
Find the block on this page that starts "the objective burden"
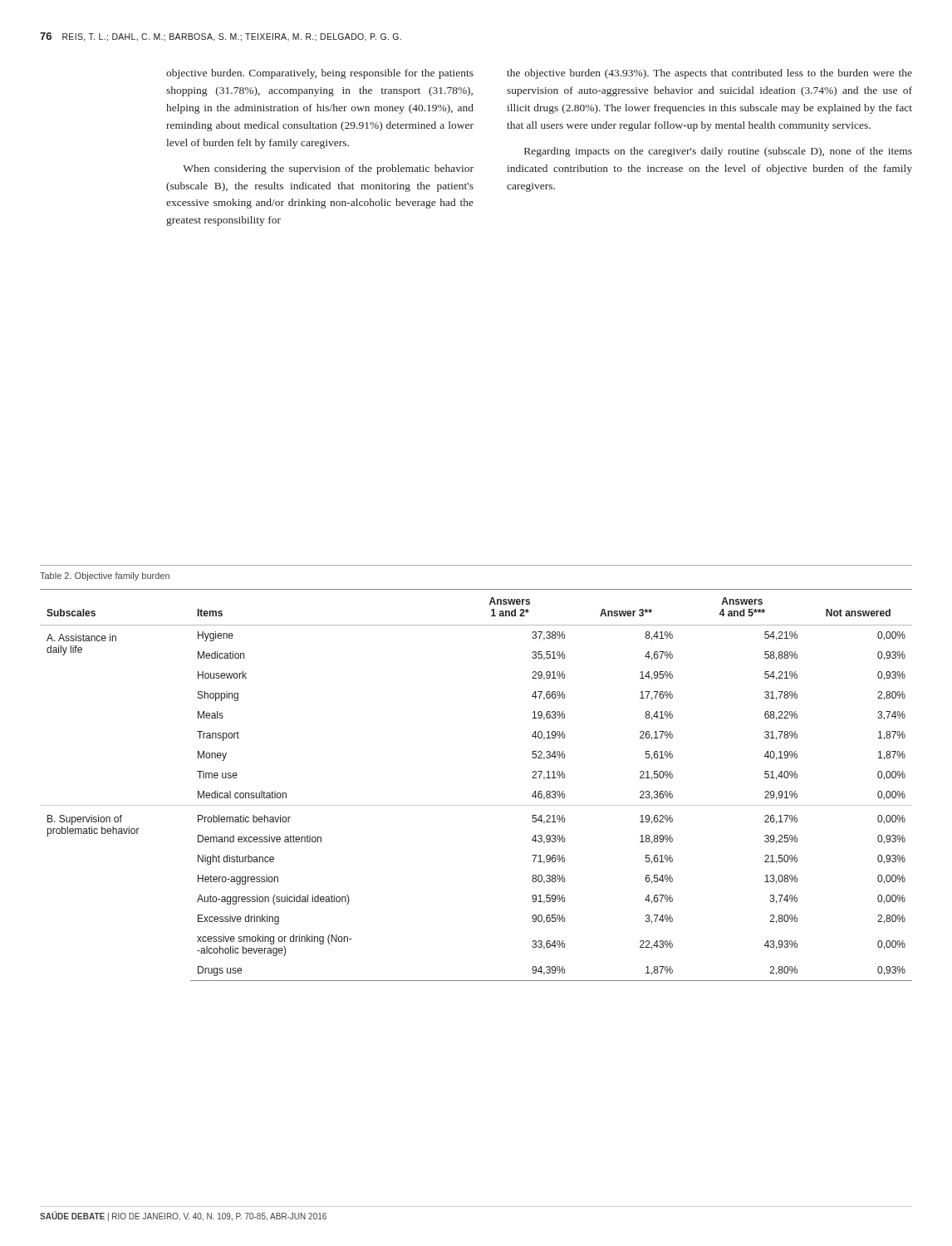pos(709,130)
